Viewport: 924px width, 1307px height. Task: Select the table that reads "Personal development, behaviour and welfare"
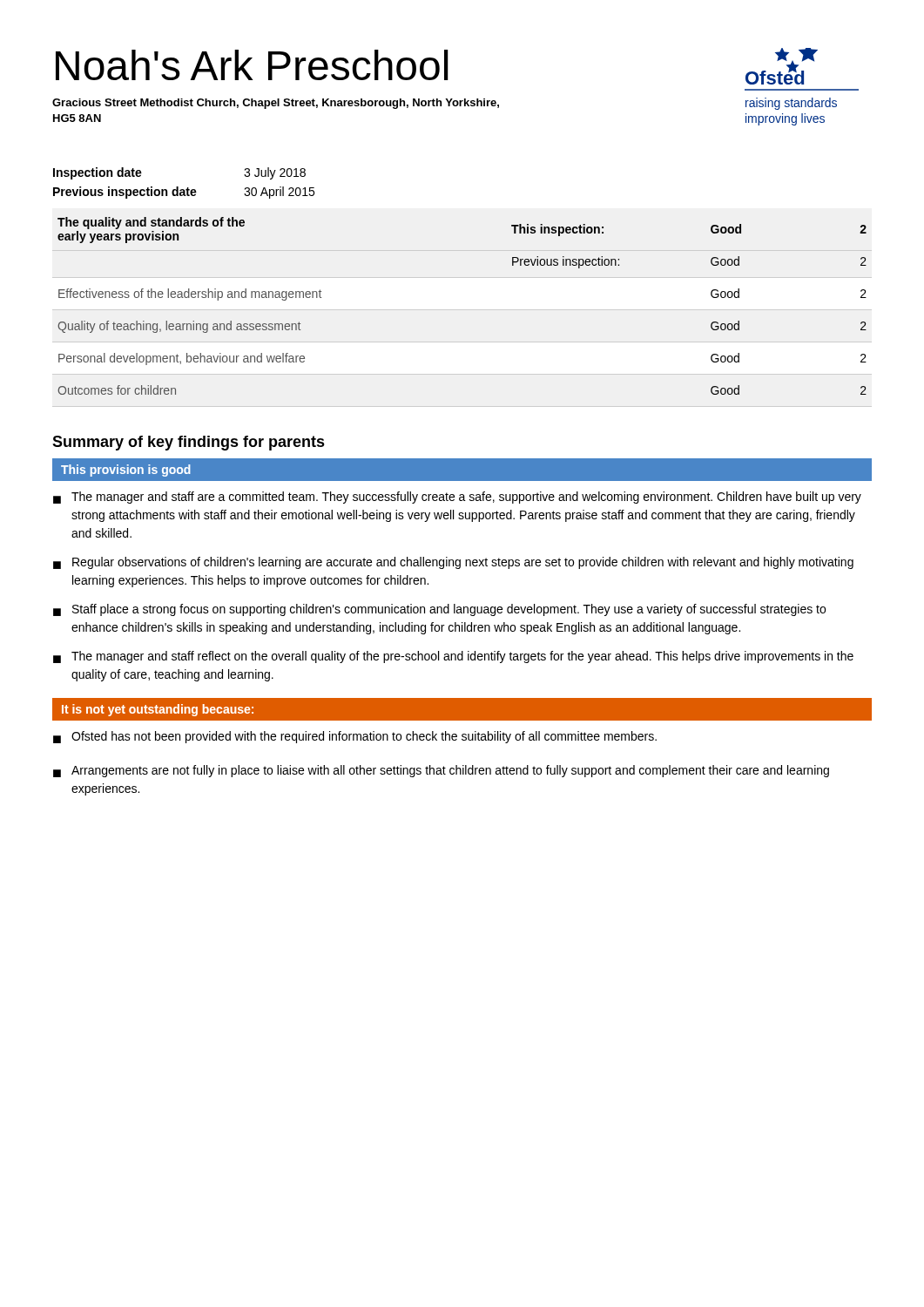tap(462, 308)
